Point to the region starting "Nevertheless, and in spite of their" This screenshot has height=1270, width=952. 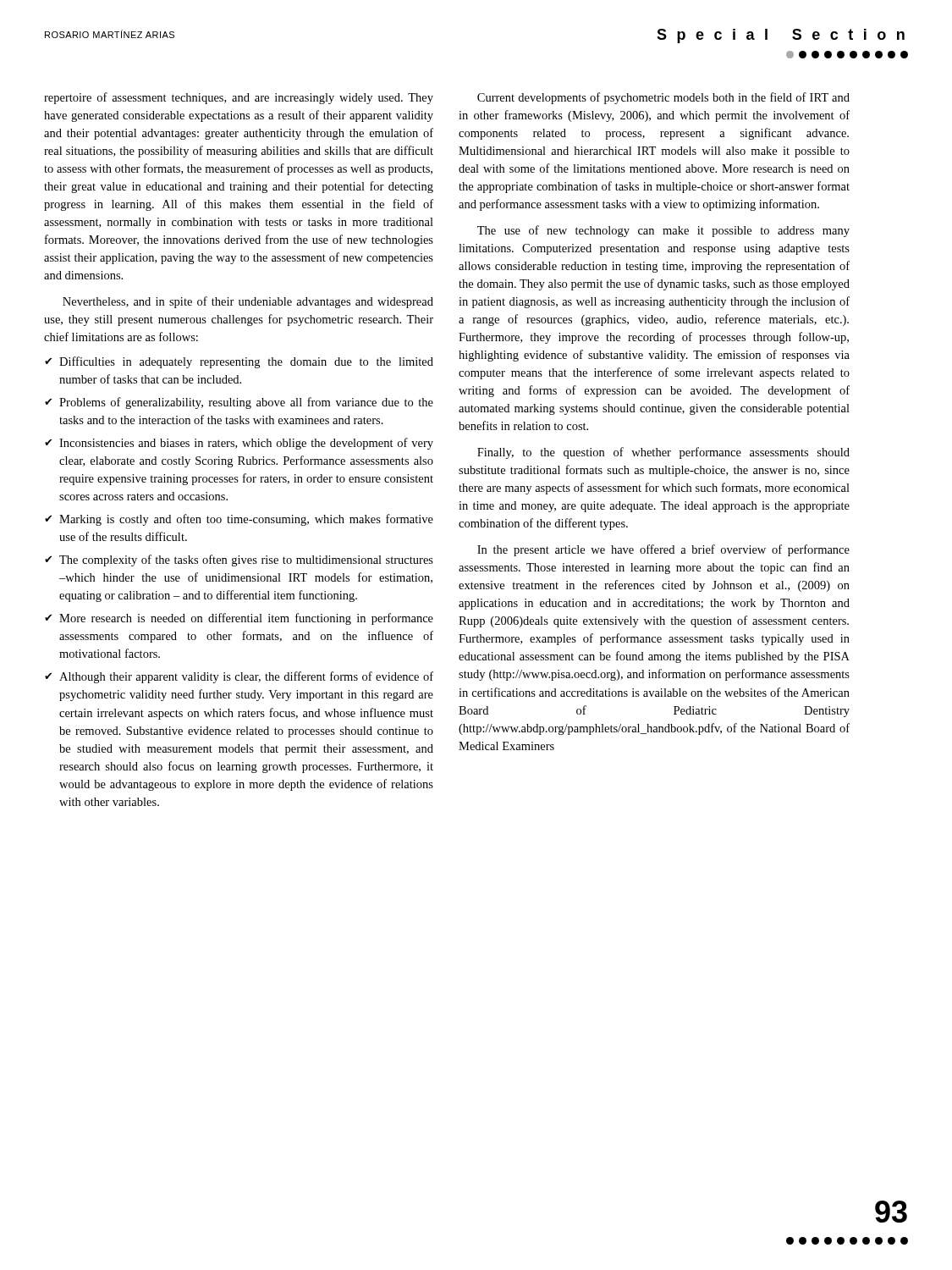pyautogui.click(x=239, y=320)
